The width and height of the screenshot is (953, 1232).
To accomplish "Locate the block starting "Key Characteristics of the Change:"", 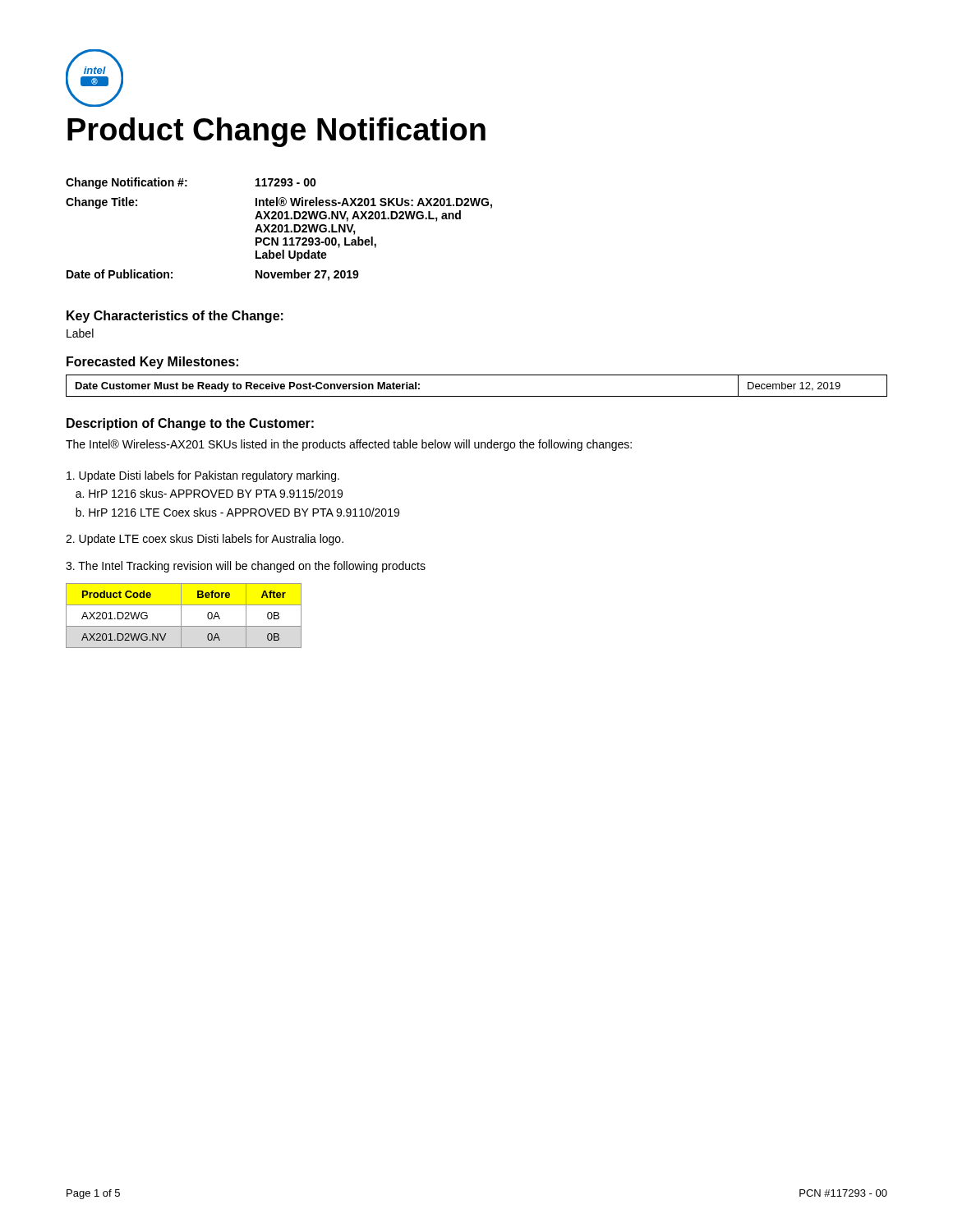I will click(175, 316).
